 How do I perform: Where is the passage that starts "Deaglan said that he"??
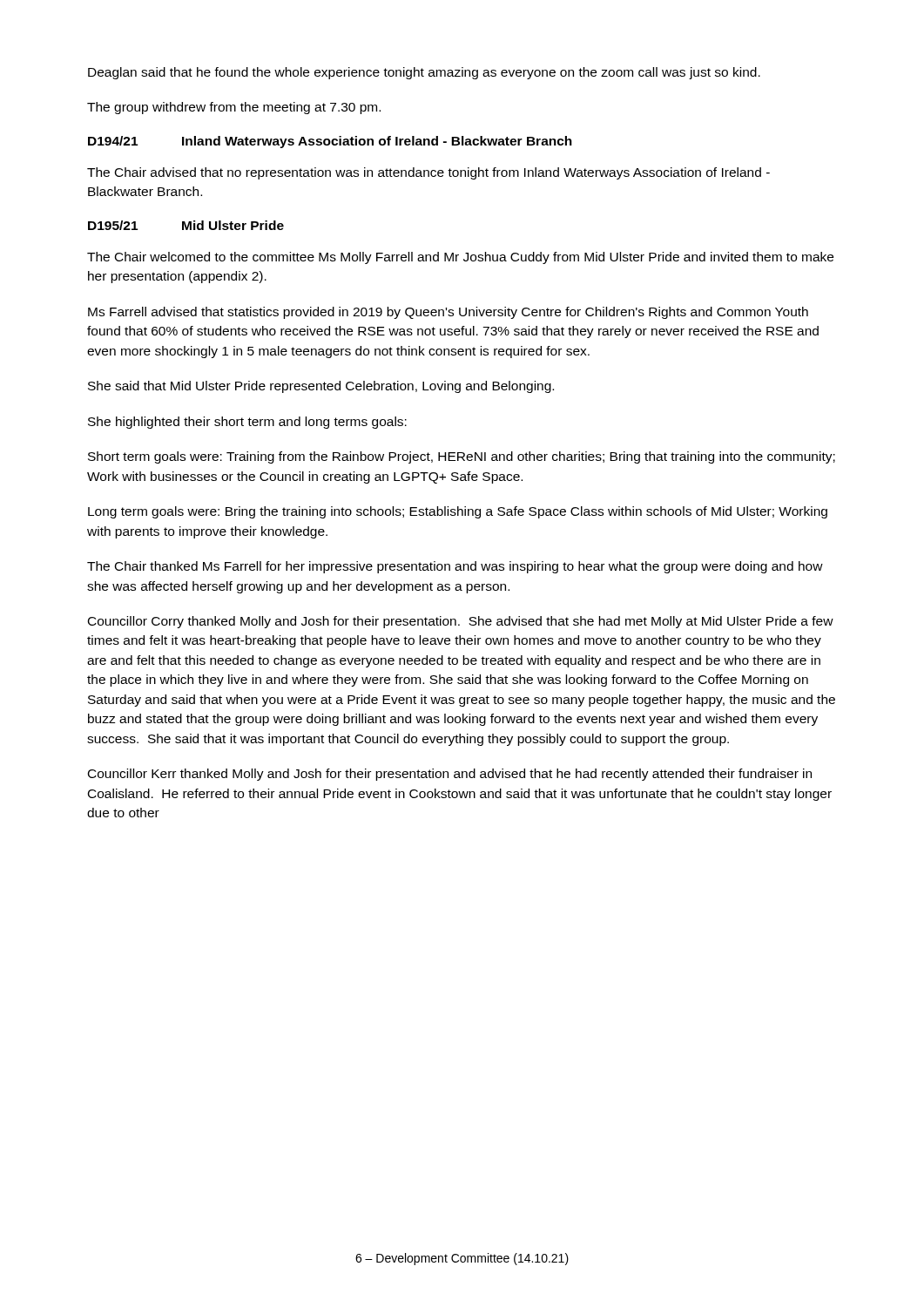[462, 73]
